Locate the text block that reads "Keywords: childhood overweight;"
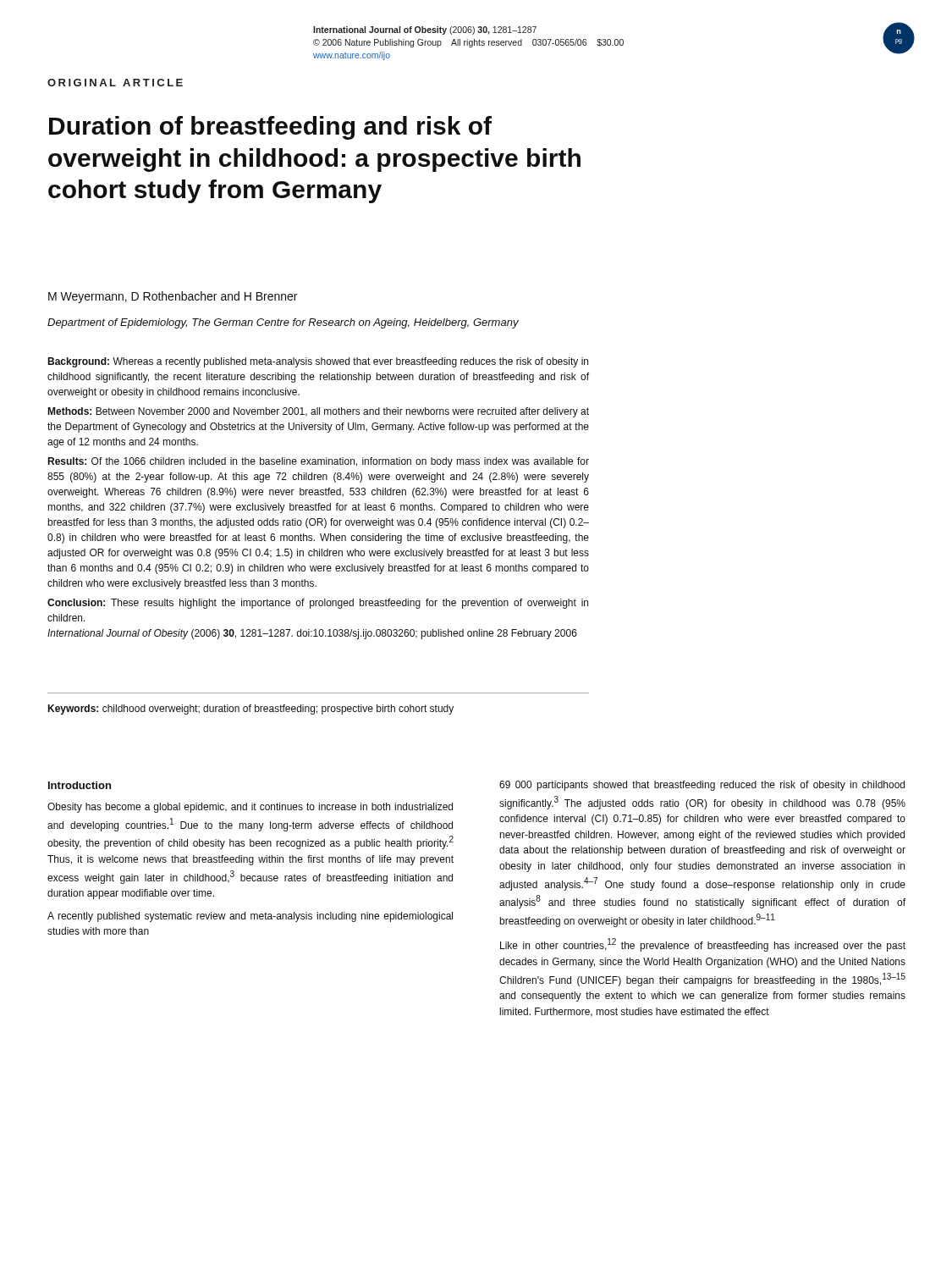Viewport: 952px width, 1270px height. 251,709
